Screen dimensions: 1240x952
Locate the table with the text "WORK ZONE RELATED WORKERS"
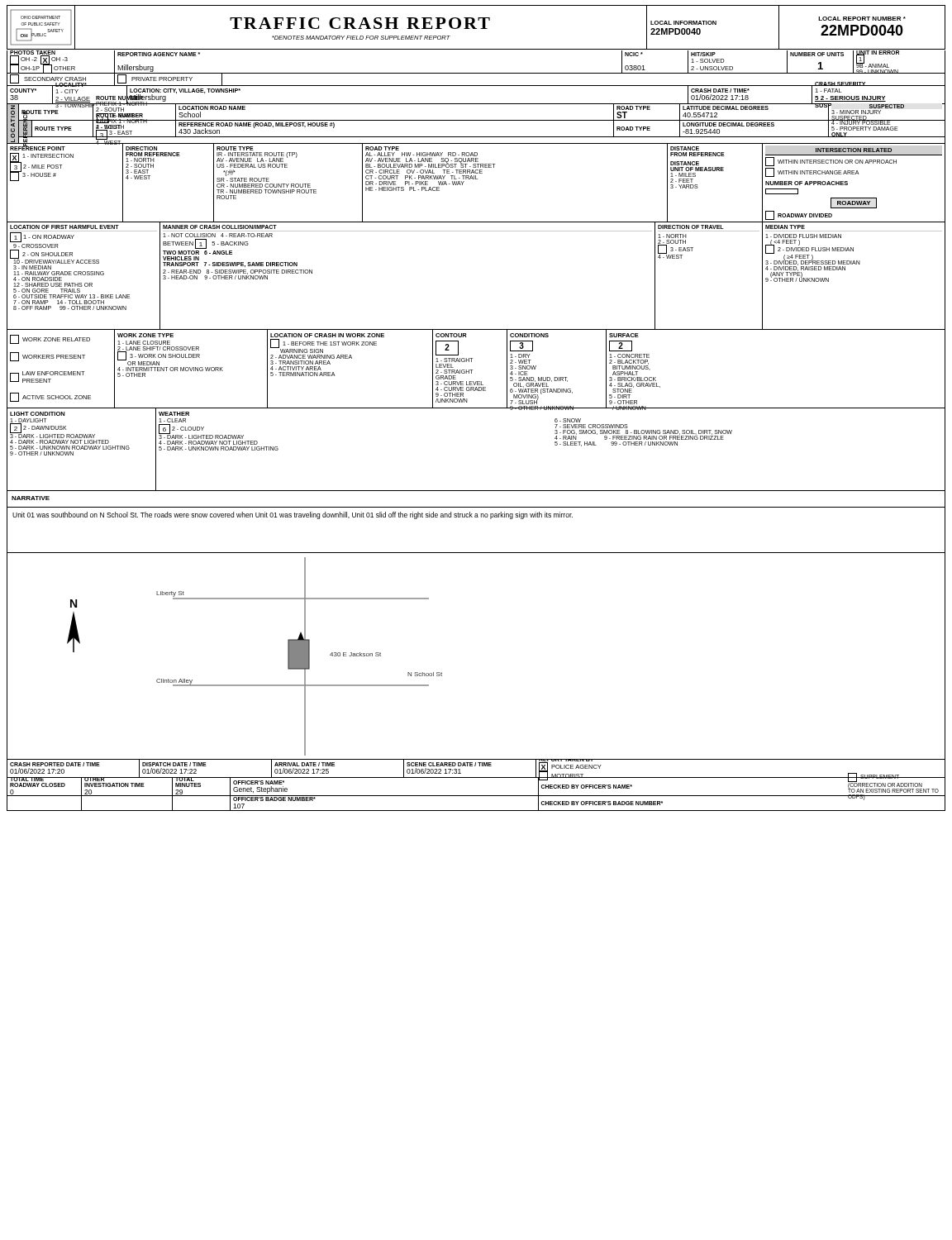point(476,369)
